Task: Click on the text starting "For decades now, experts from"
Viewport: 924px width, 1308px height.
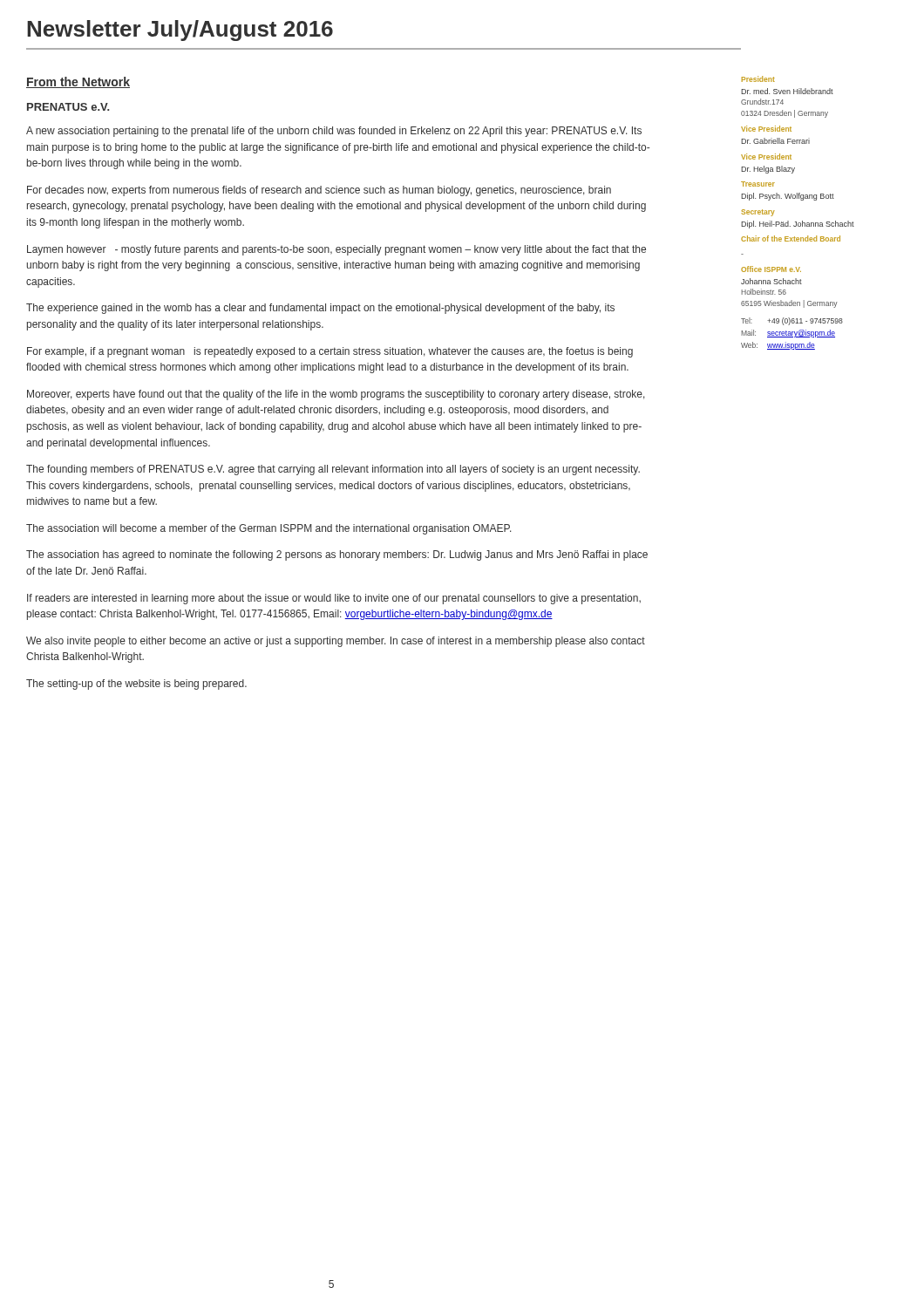Action: tap(336, 206)
